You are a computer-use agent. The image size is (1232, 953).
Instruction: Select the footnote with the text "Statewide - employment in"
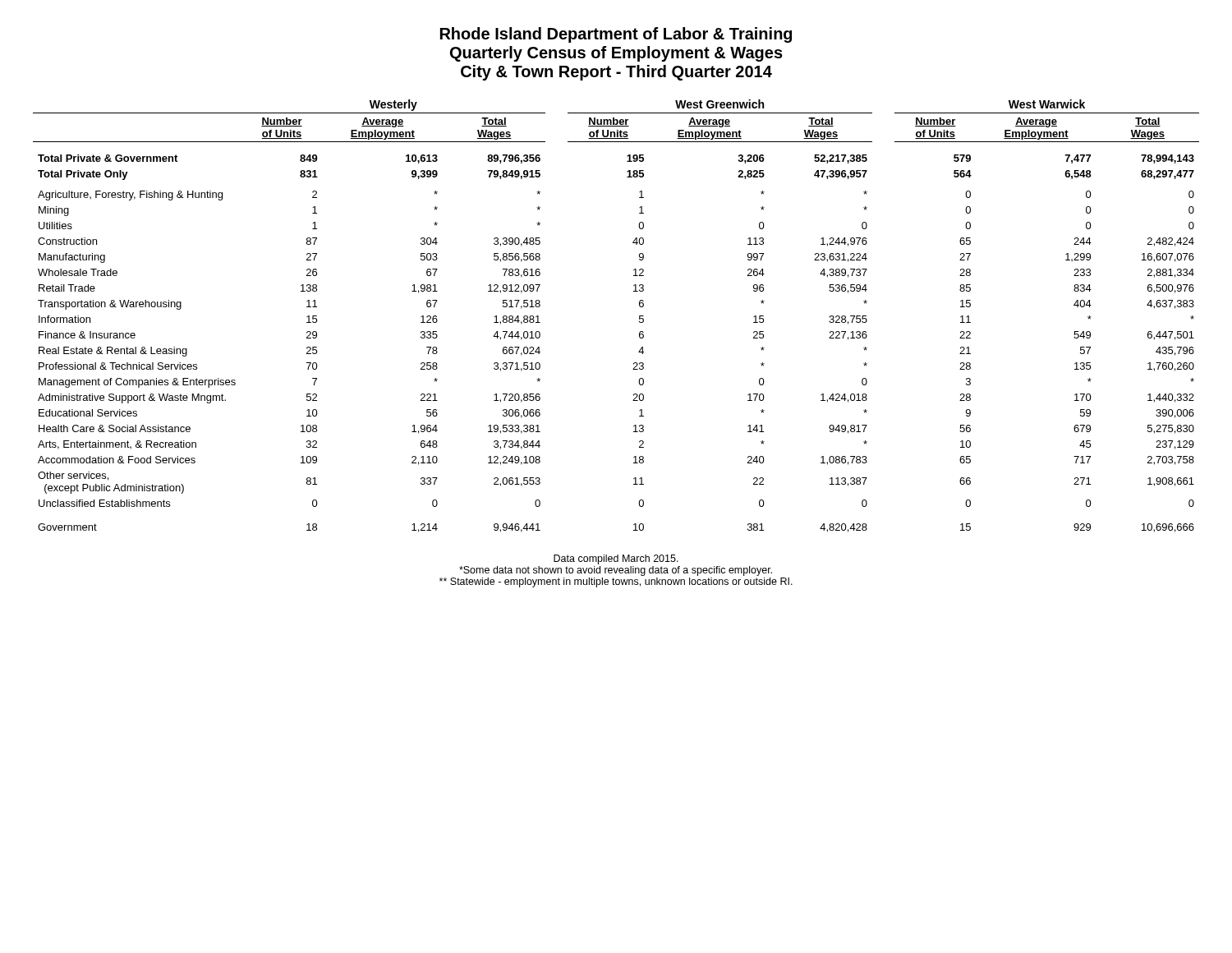click(x=616, y=581)
